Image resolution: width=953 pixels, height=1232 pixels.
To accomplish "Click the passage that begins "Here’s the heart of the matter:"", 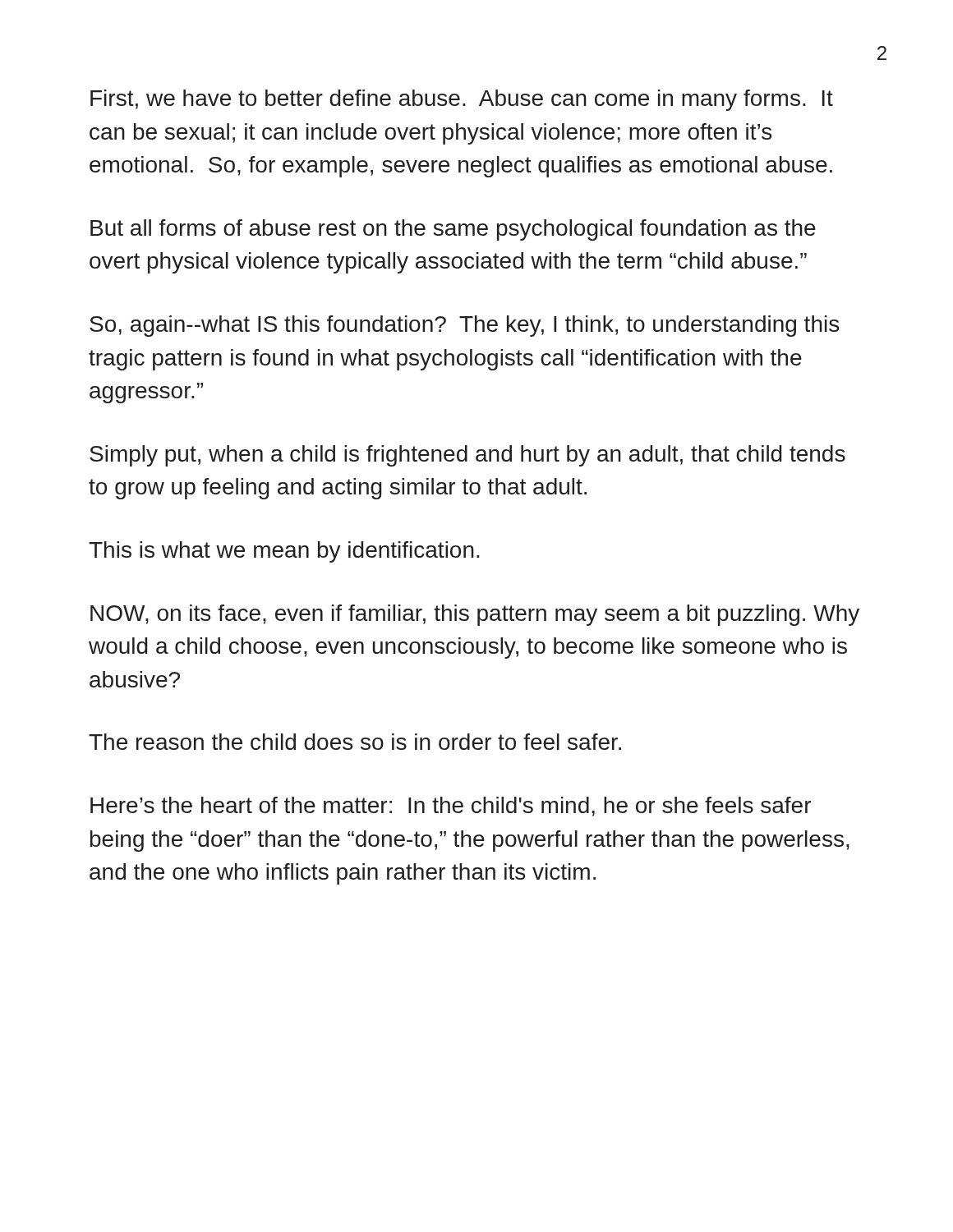I will click(x=470, y=839).
